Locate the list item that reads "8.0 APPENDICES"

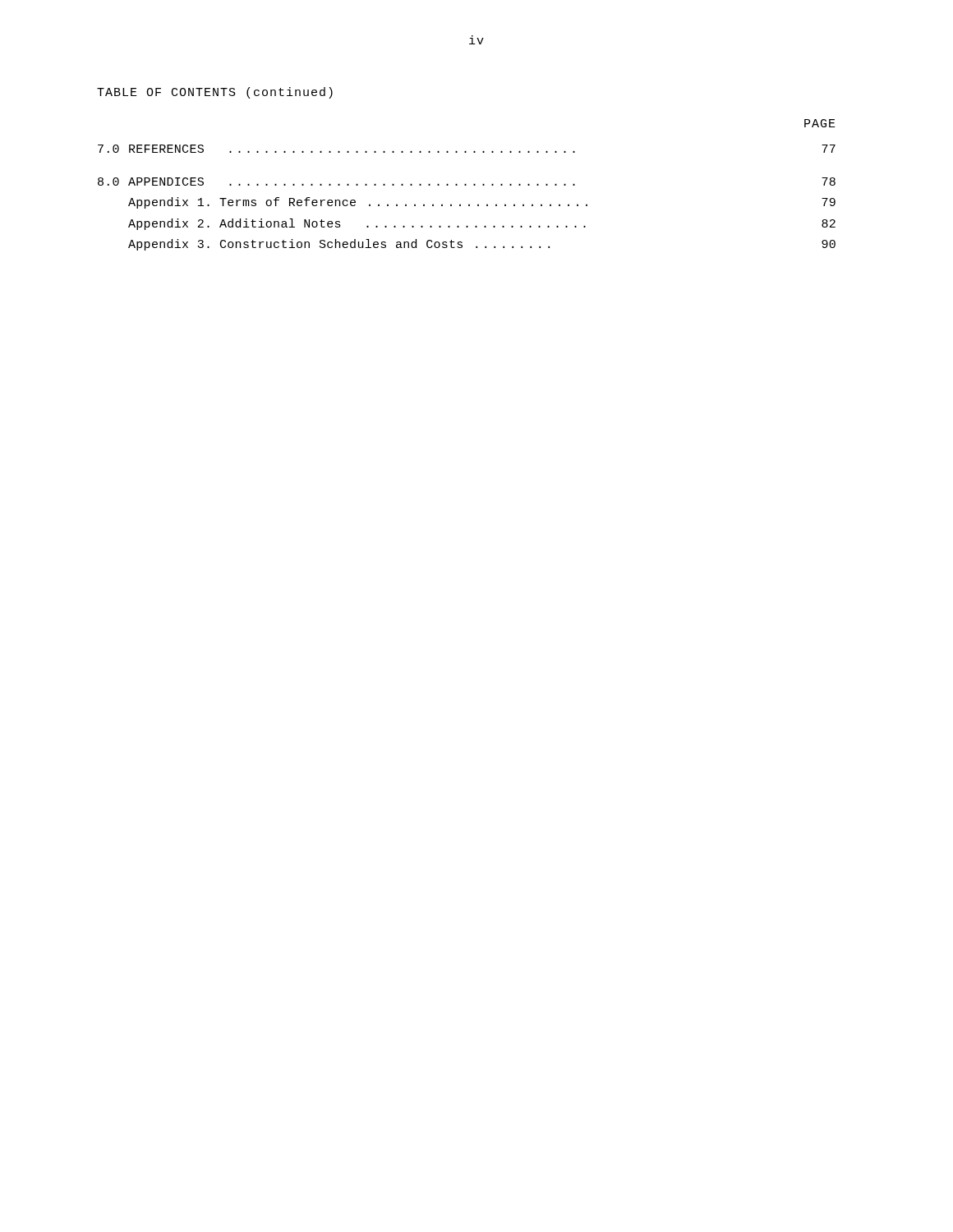point(467,183)
